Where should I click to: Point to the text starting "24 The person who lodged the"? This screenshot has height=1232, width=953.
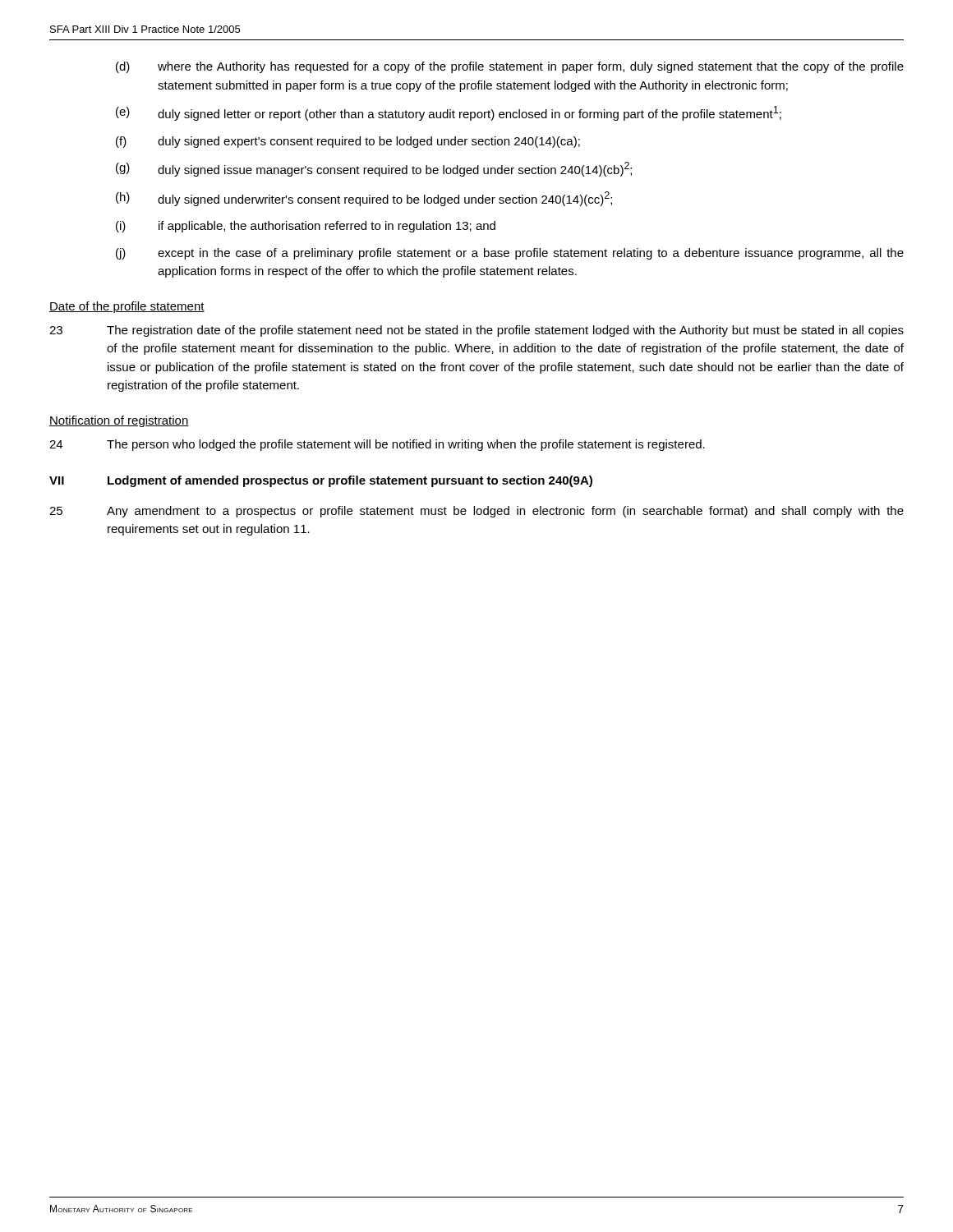(x=476, y=444)
